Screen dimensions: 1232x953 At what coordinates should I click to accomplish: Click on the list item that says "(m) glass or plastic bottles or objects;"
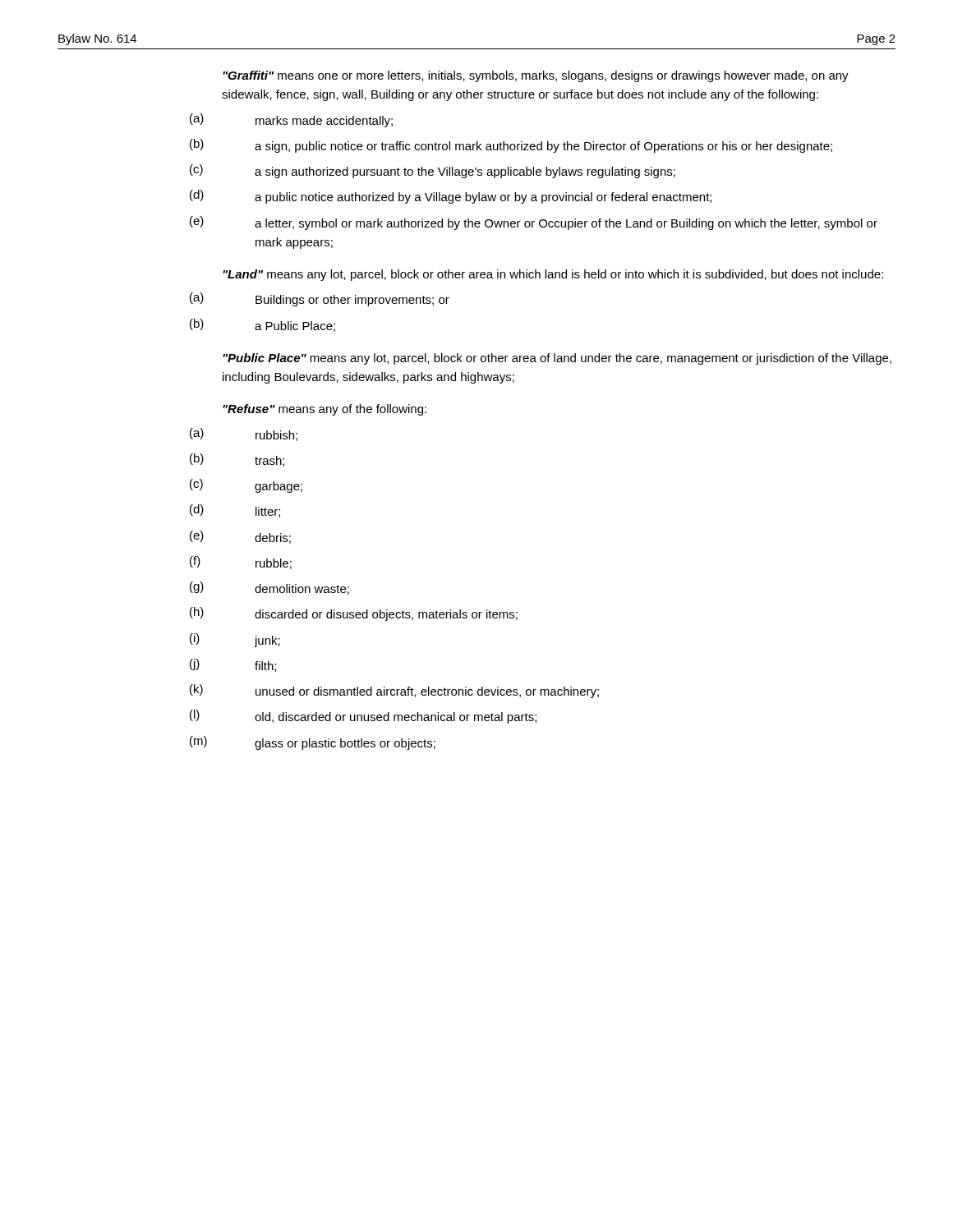click(x=313, y=743)
